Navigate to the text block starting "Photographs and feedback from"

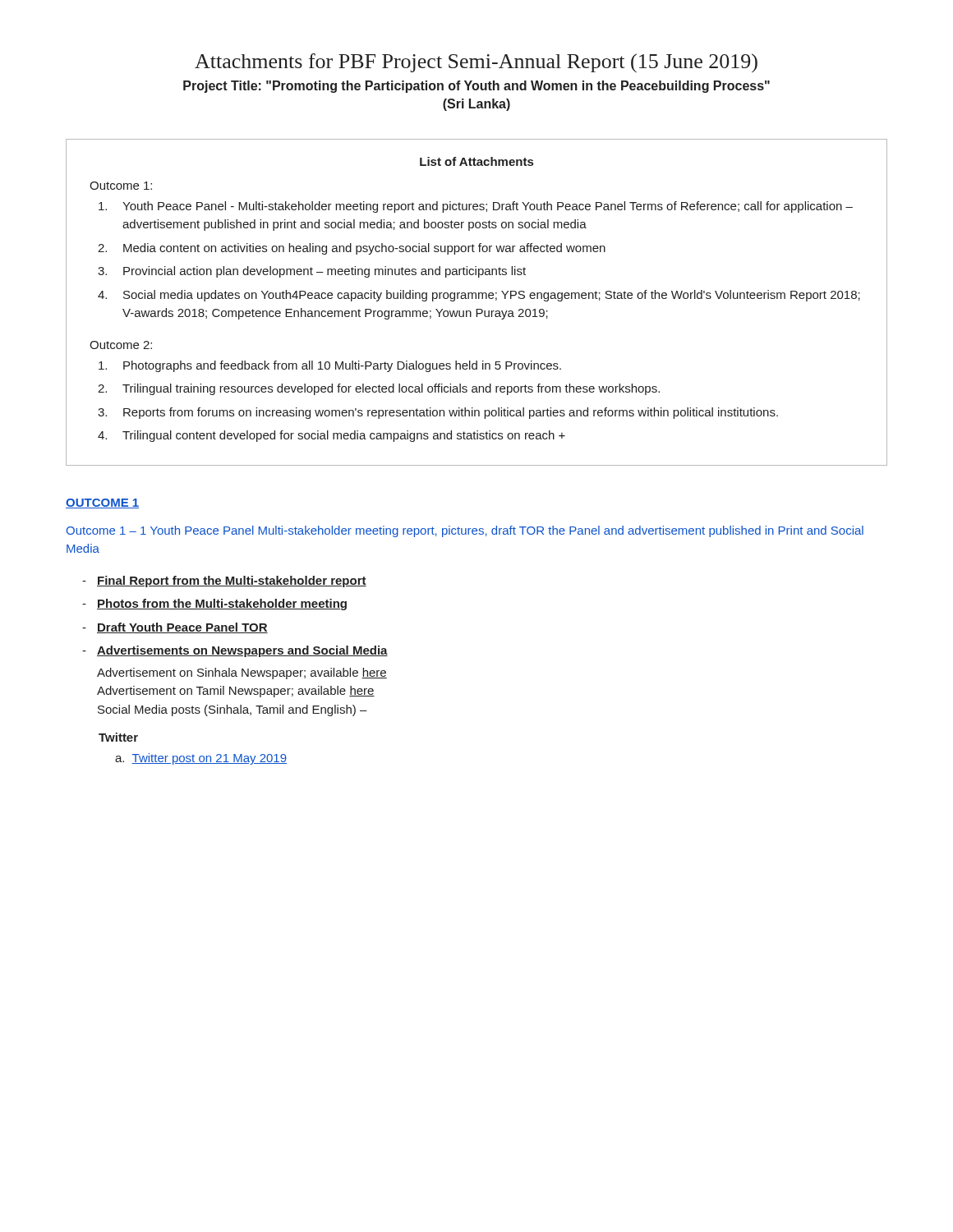(x=330, y=366)
